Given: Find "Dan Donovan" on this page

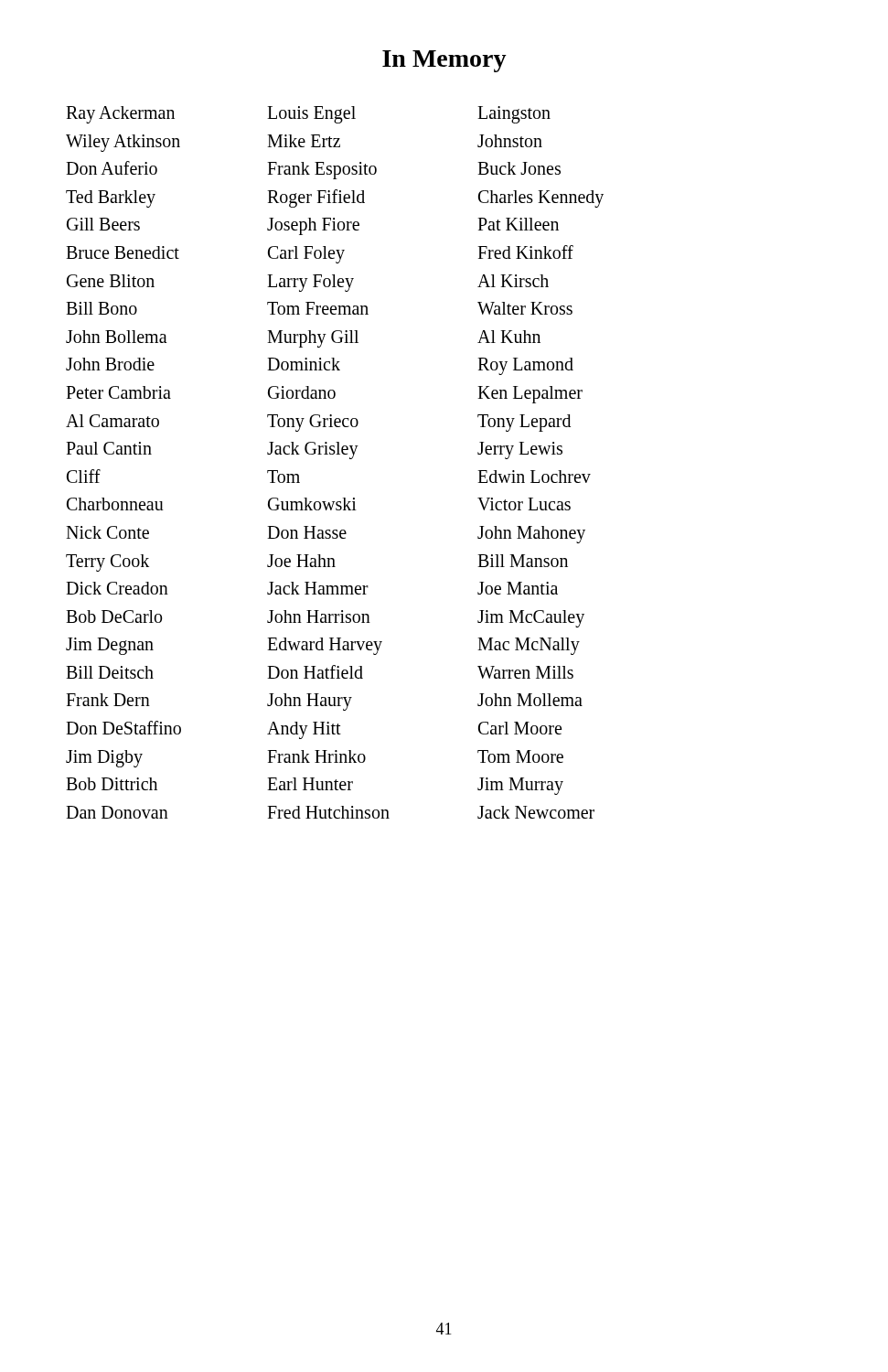Looking at the screenshot, I should click(x=117, y=812).
